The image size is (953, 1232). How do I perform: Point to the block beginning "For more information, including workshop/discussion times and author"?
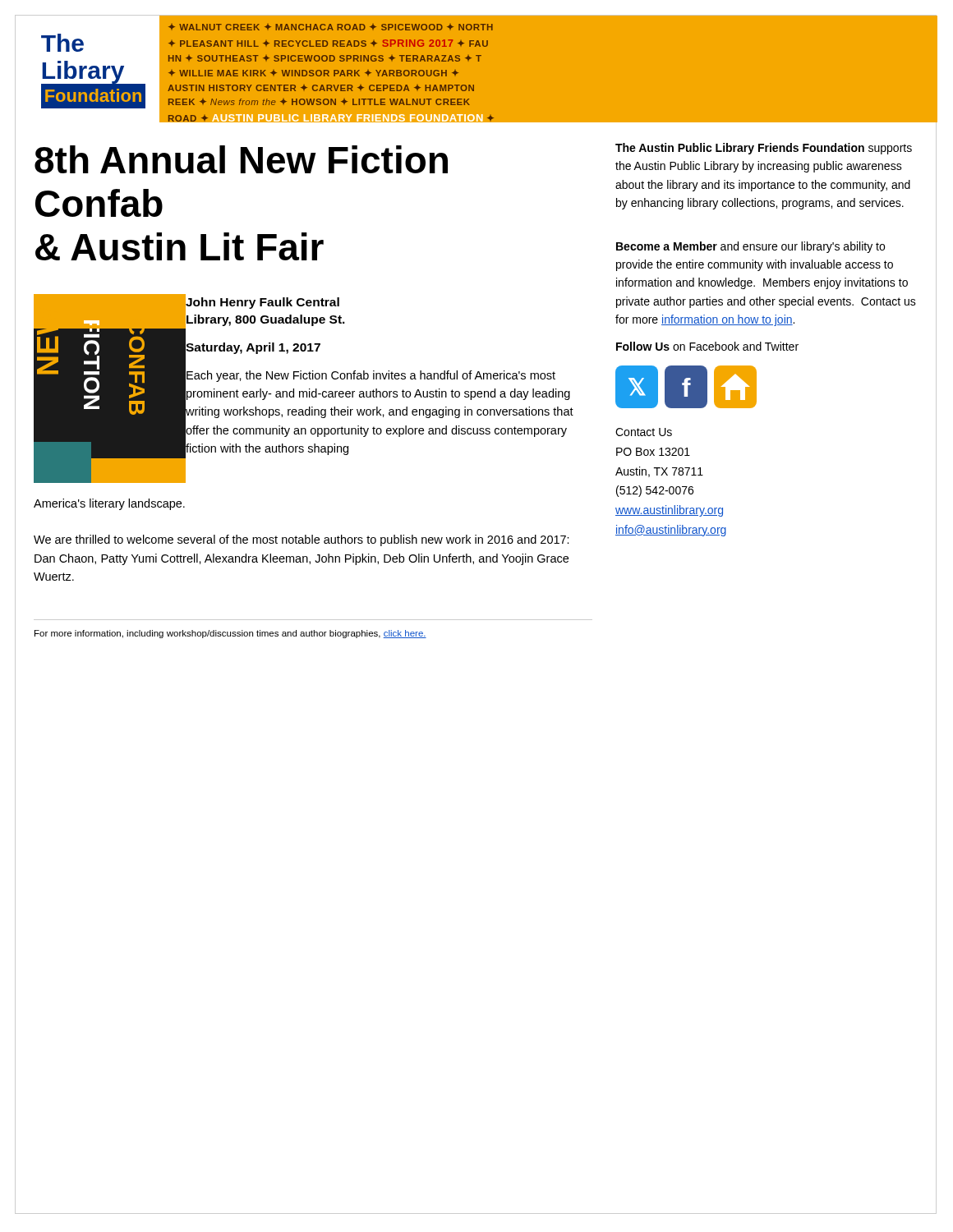pos(230,633)
